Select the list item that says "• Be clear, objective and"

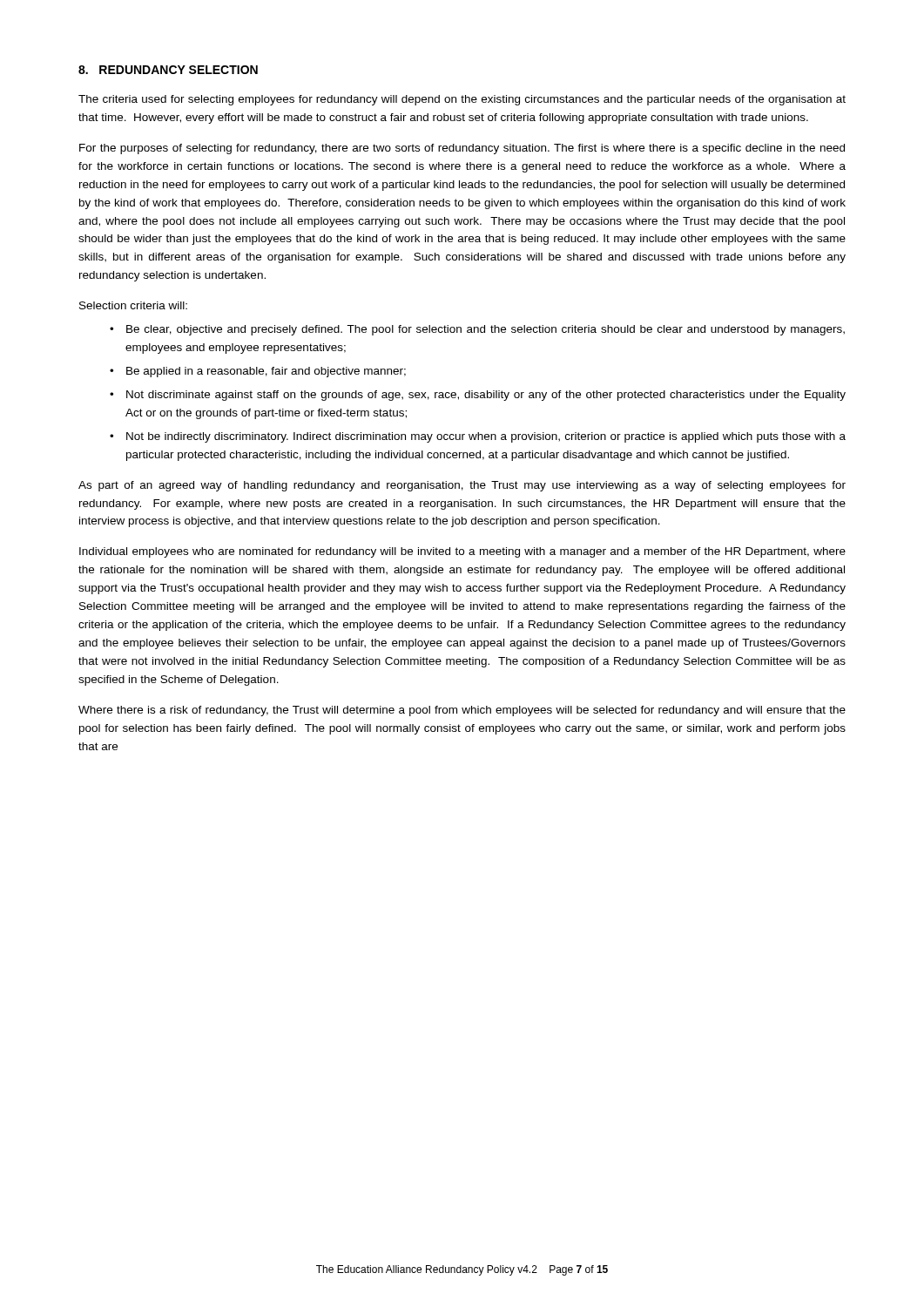click(478, 339)
